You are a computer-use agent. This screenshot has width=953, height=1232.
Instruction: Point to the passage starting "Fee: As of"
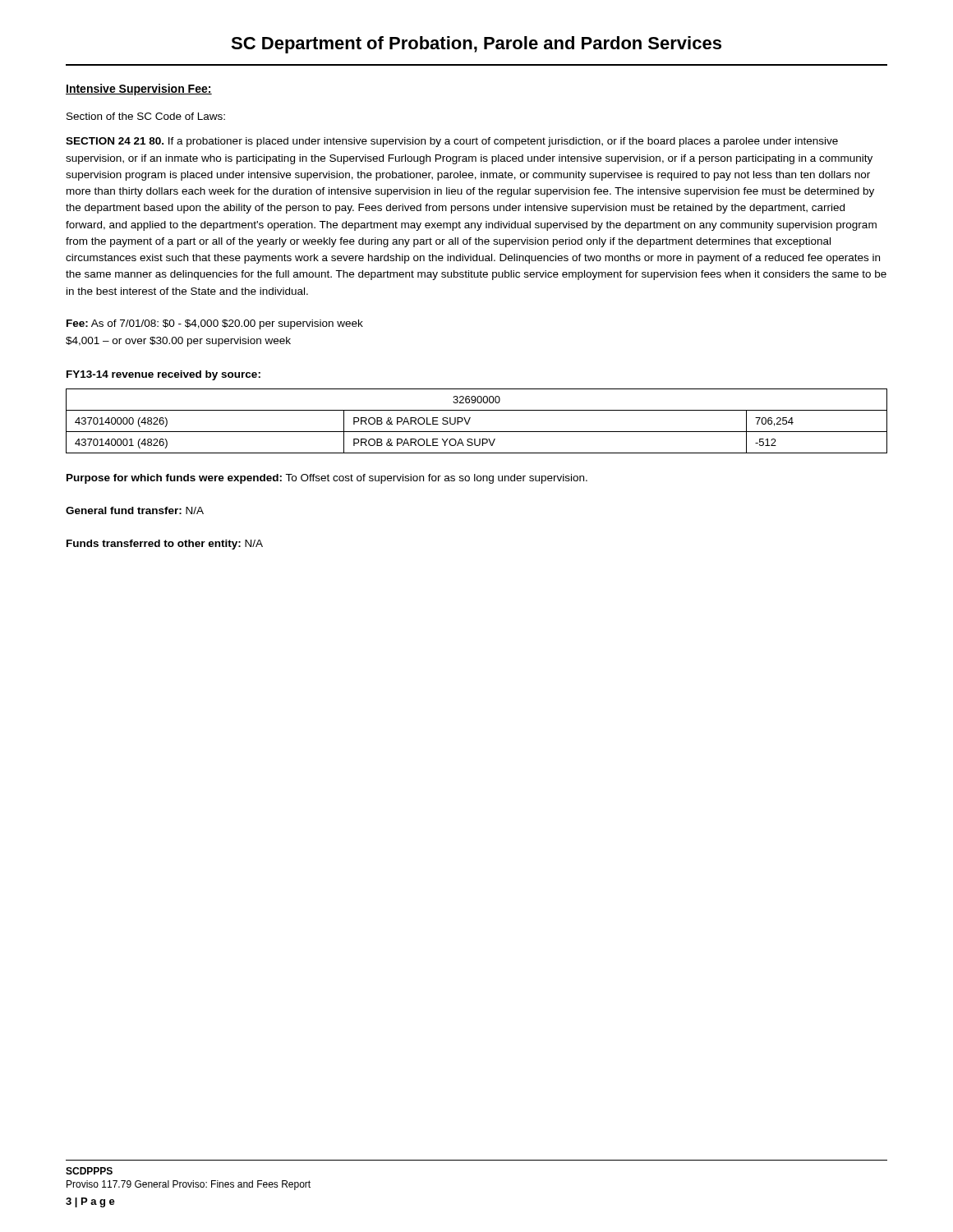(x=214, y=332)
